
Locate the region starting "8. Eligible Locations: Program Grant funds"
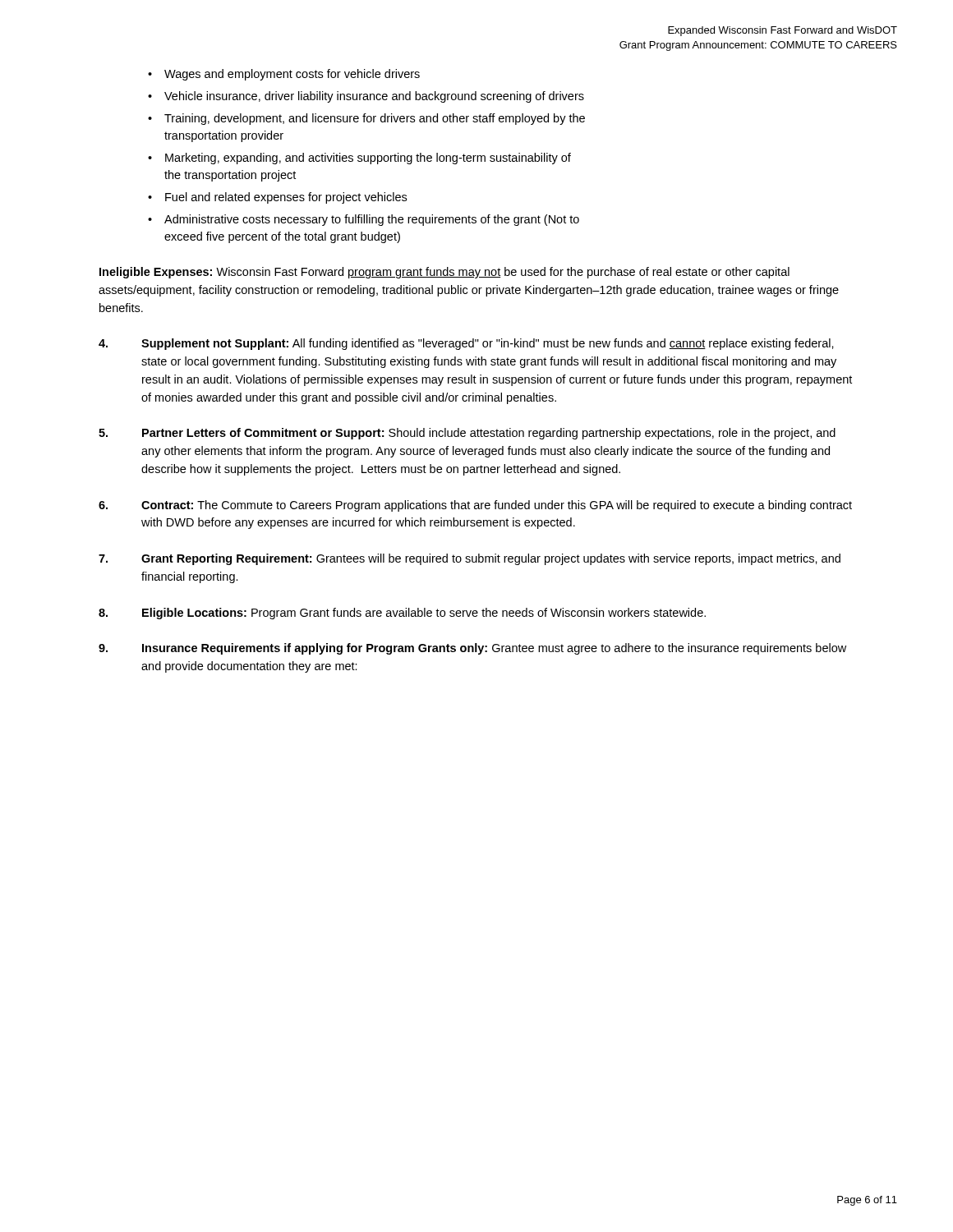pyautogui.click(x=476, y=613)
